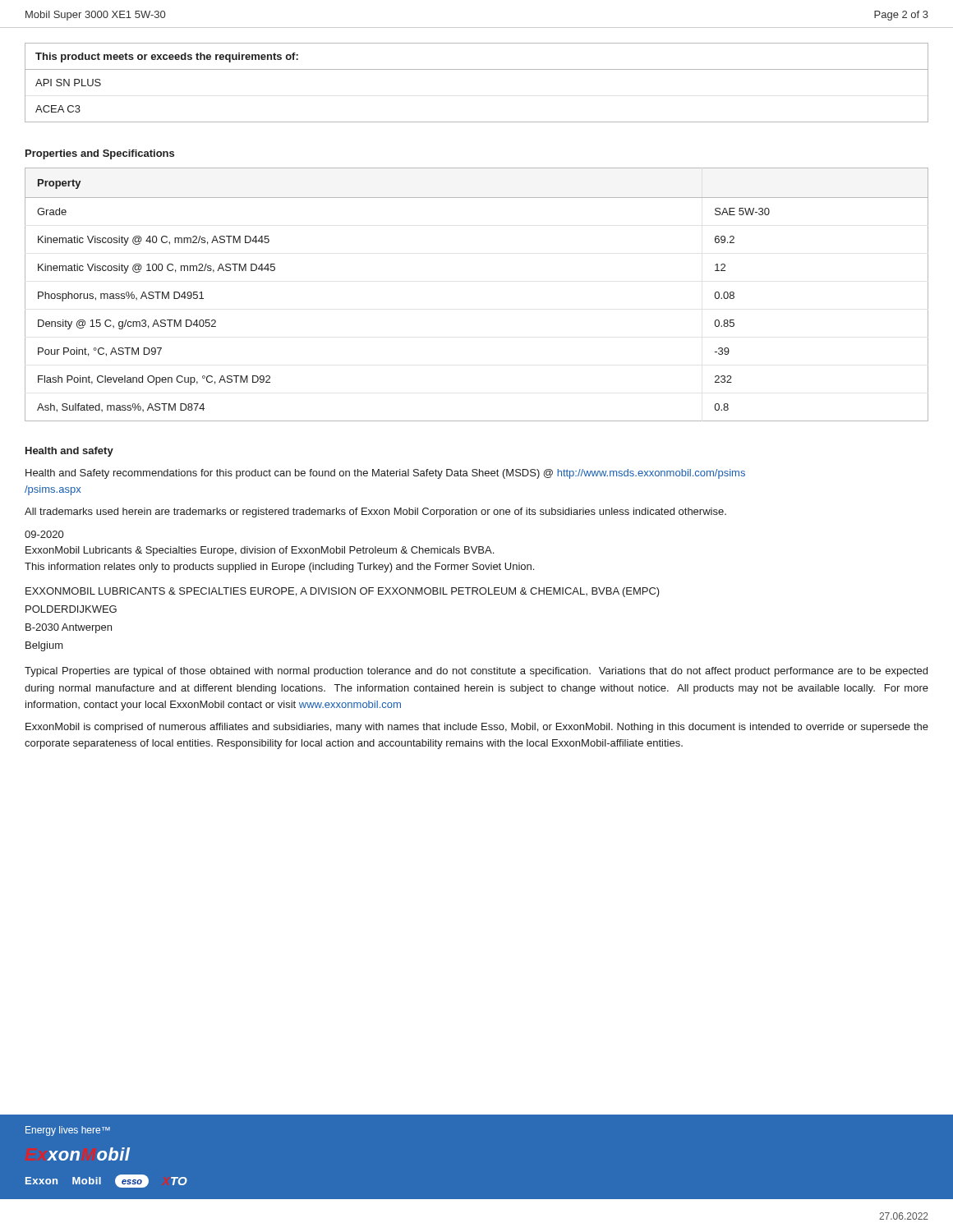Locate the element starting "Health and safety"
Image resolution: width=953 pixels, height=1232 pixels.
pyautogui.click(x=69, y=451)
